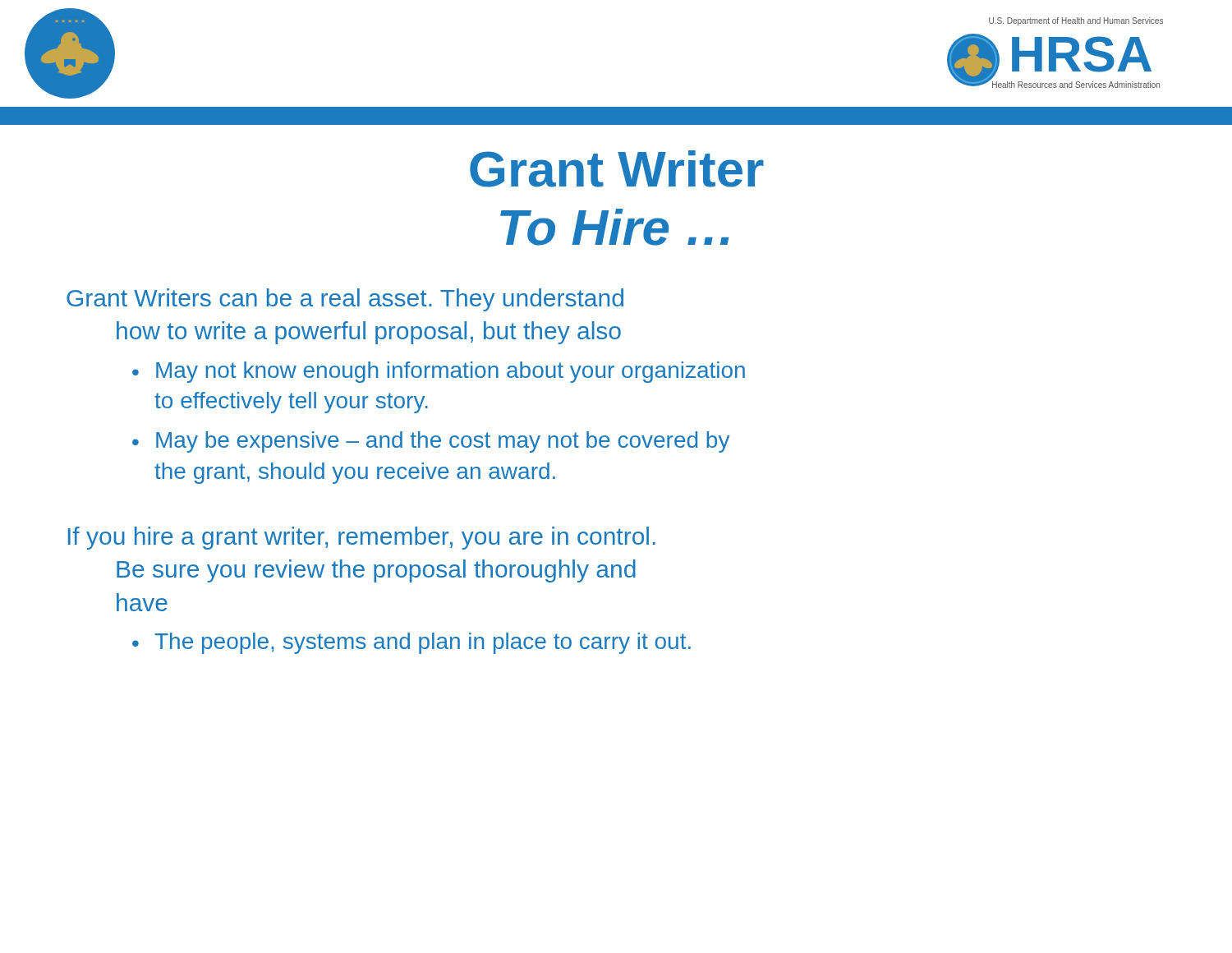Click the passage that begins "• The people, systems"

coord(649,643)
